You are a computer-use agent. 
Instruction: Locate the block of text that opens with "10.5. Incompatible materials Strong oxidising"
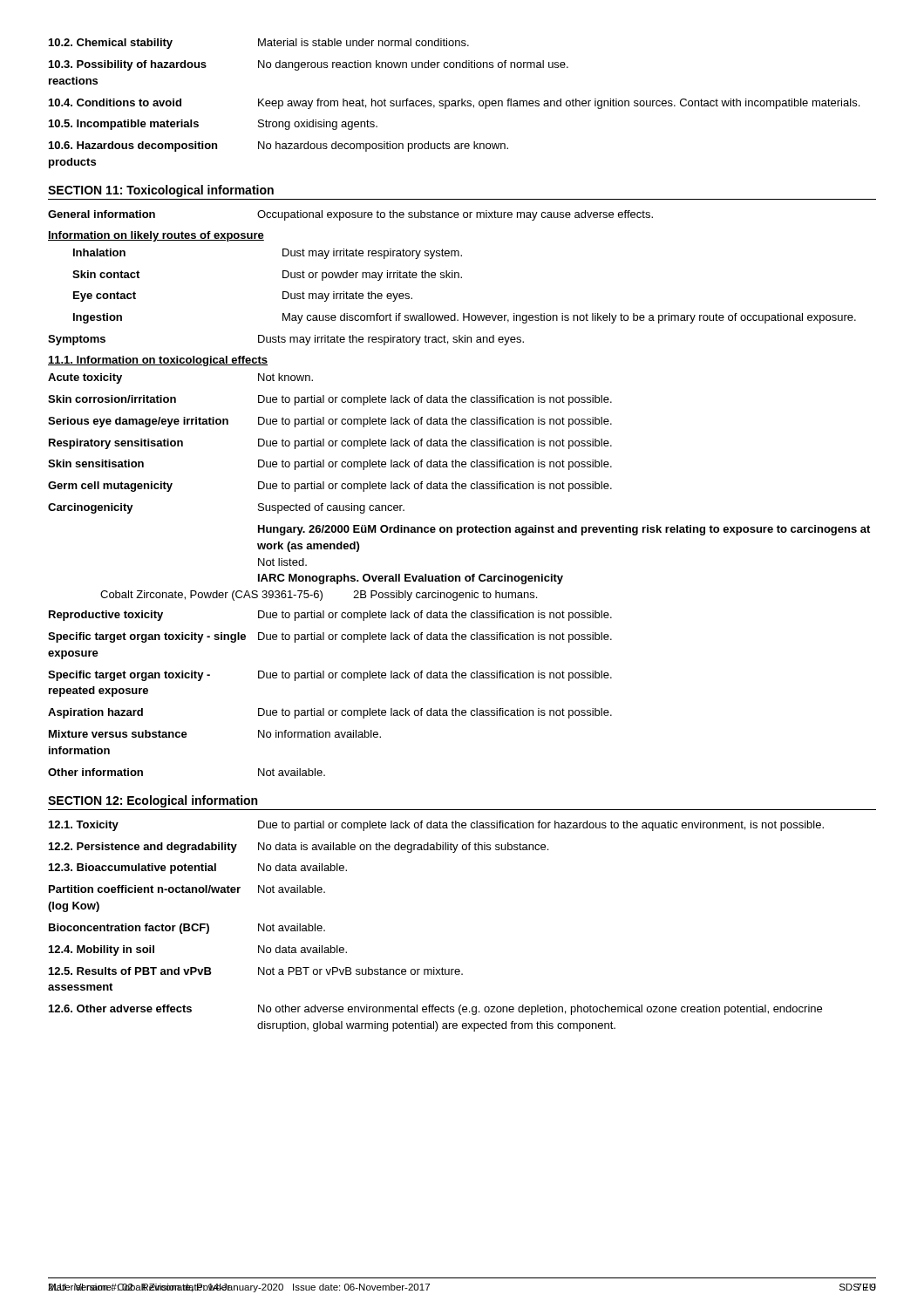122,124
